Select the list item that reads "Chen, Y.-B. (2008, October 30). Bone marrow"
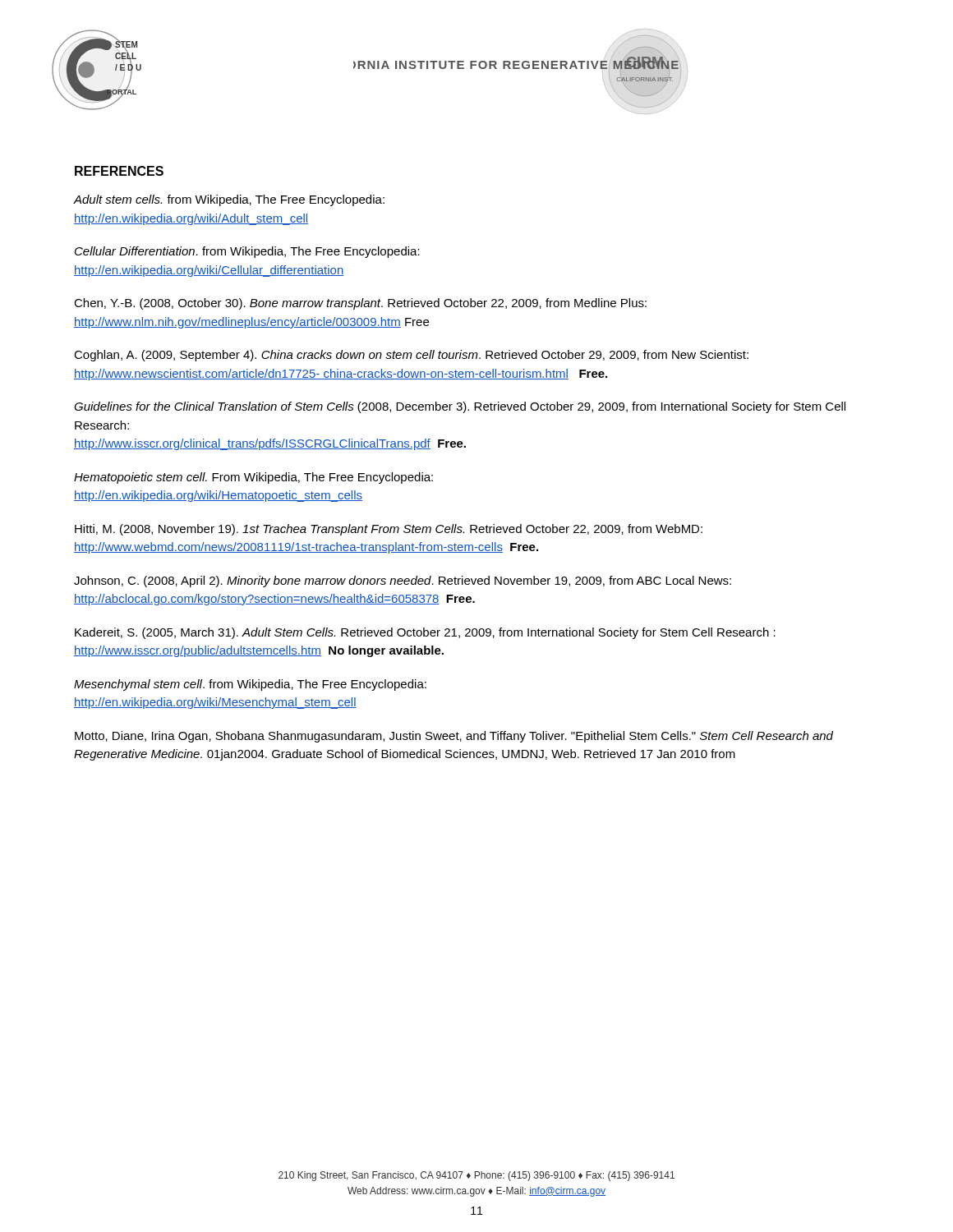The height and width of the screenshot is (1232, 953). point(361,312)
